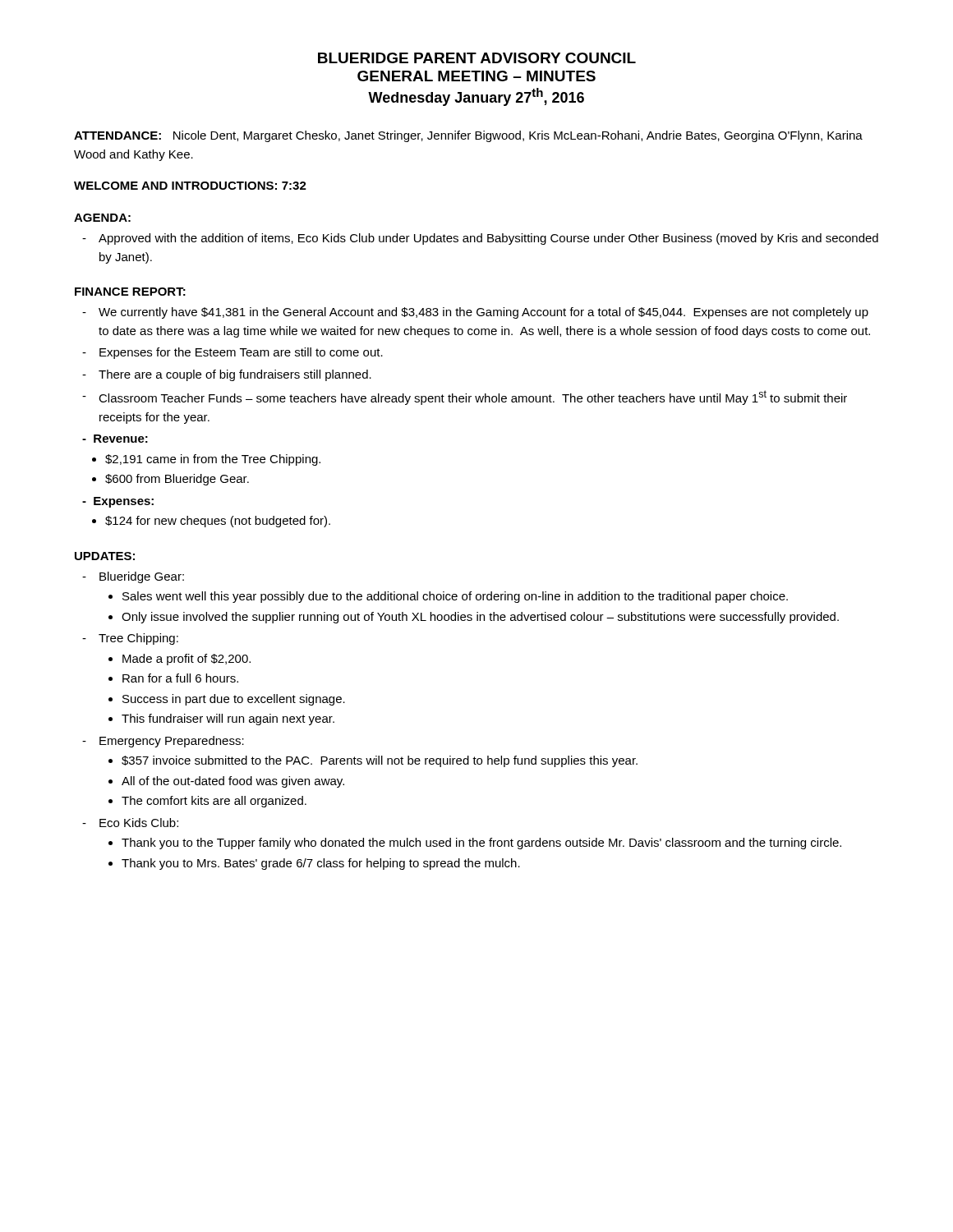The height and width of the screenshot is (1232, 953).
Task: Click on the list item with the text "We currently have"
Action: [x=485, y=321]
